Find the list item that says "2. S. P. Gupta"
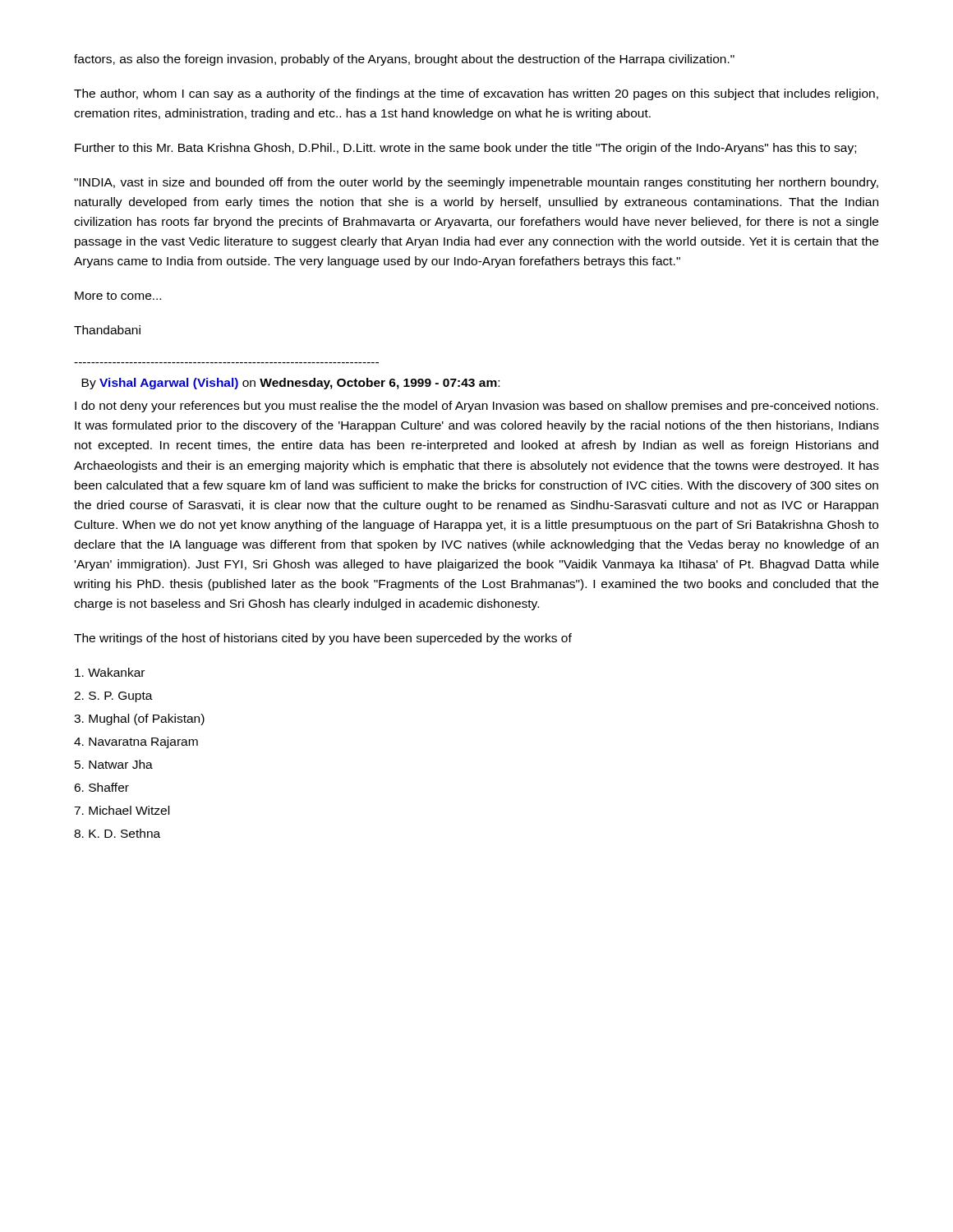 (x=113, y=695)
